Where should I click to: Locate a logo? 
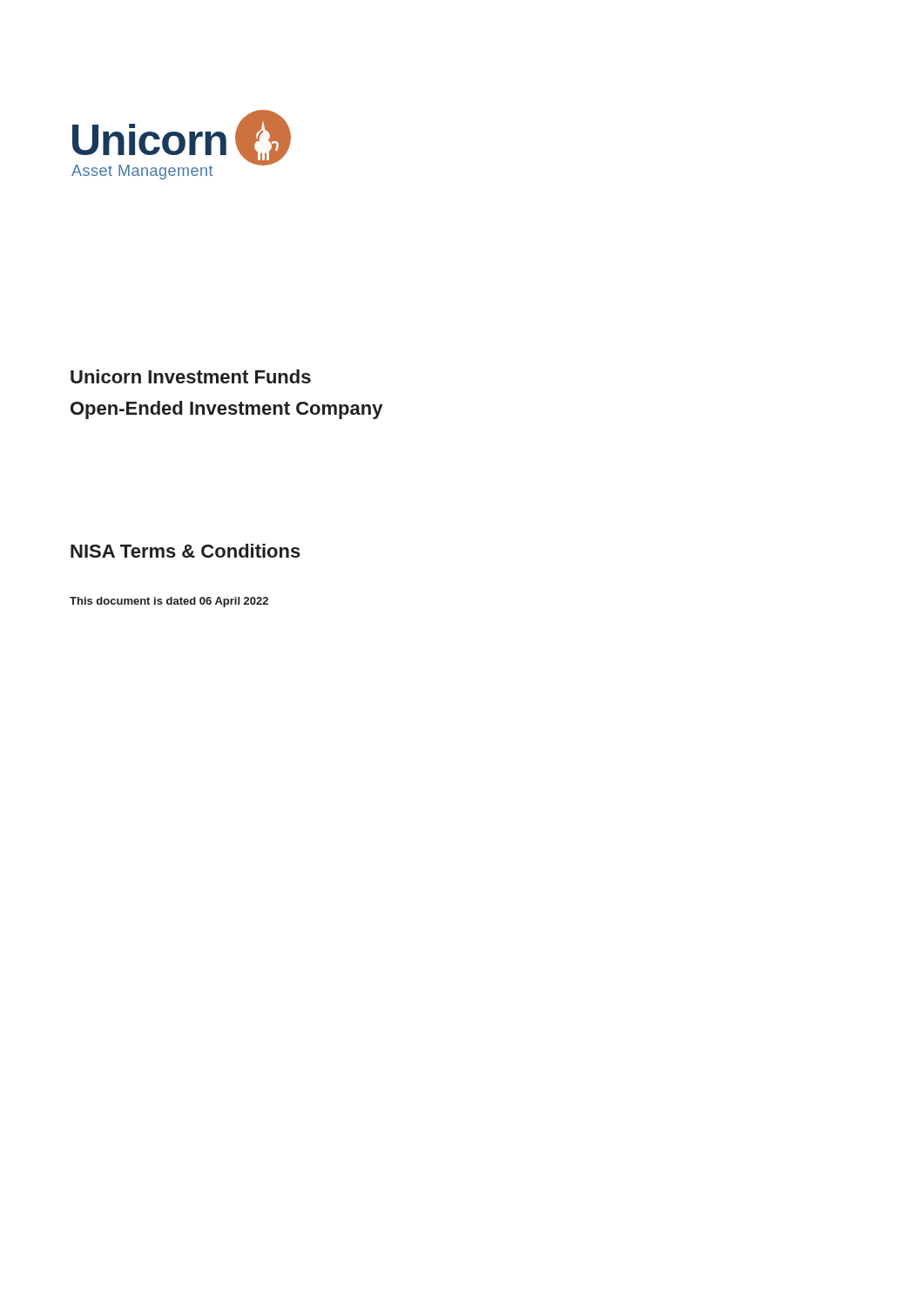pos(183,148)
